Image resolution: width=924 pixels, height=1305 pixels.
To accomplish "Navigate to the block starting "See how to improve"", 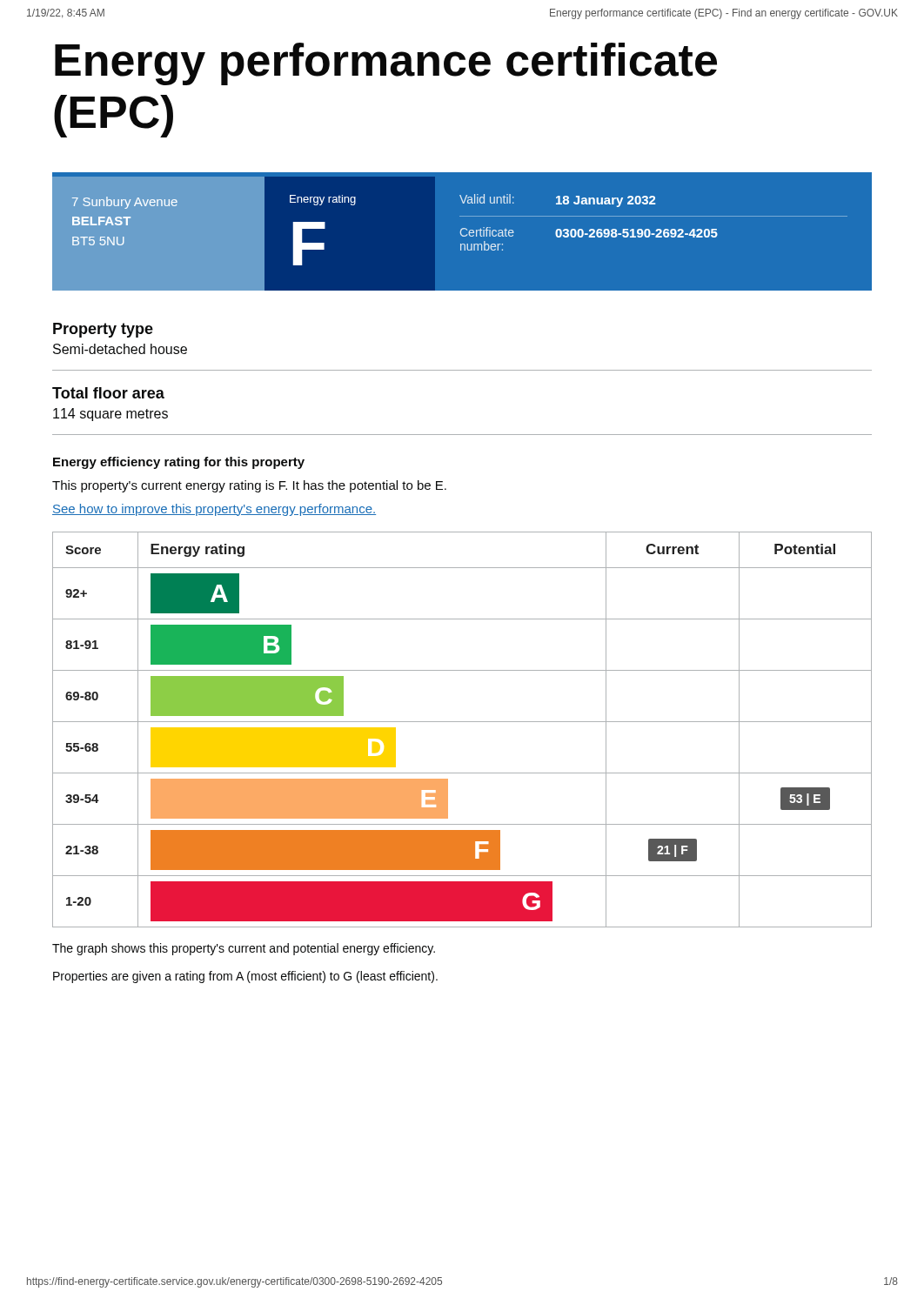I will (x=214, y=508).
